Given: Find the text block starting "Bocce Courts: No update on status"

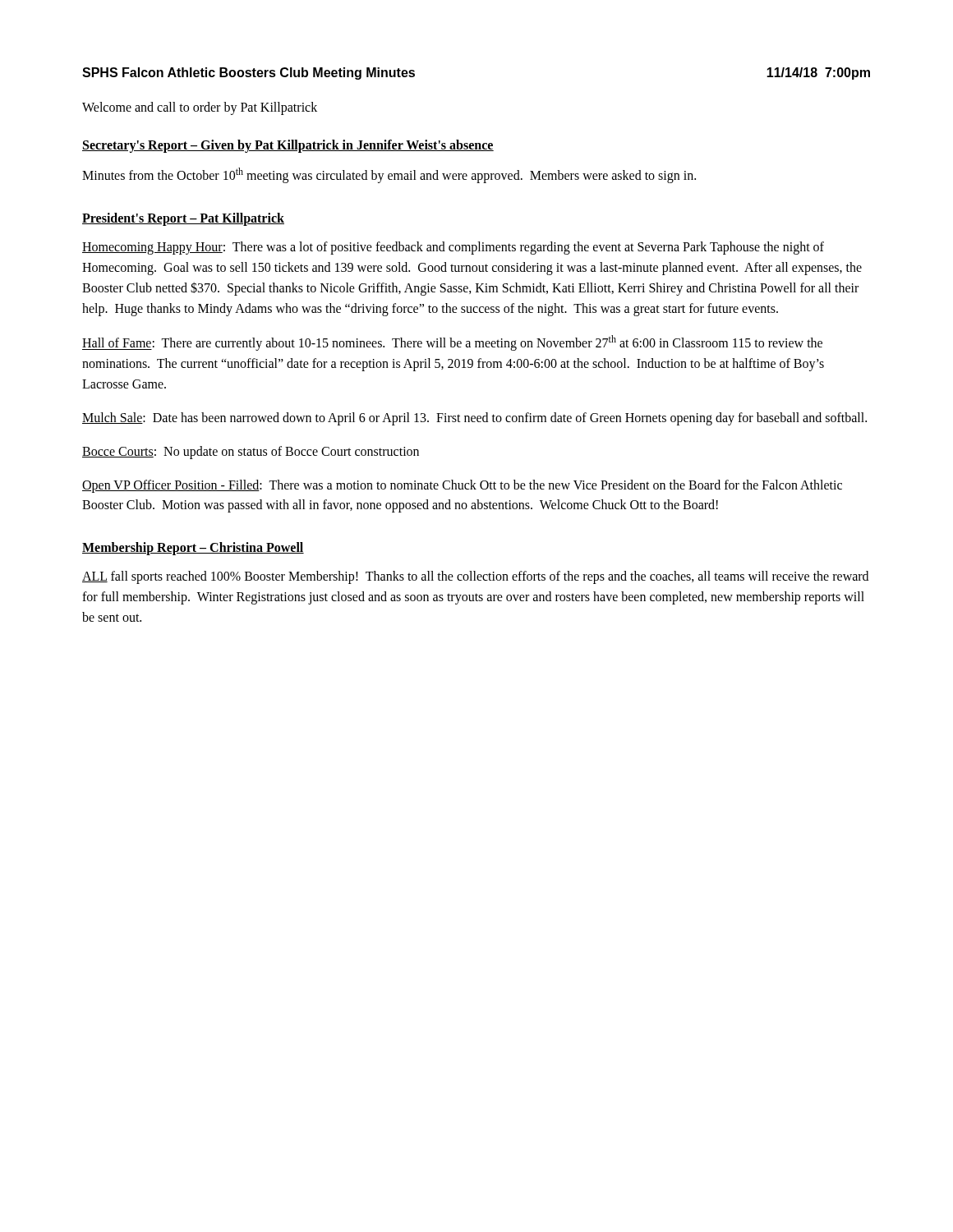Looking at the screenshot, I should click(251, 451).
